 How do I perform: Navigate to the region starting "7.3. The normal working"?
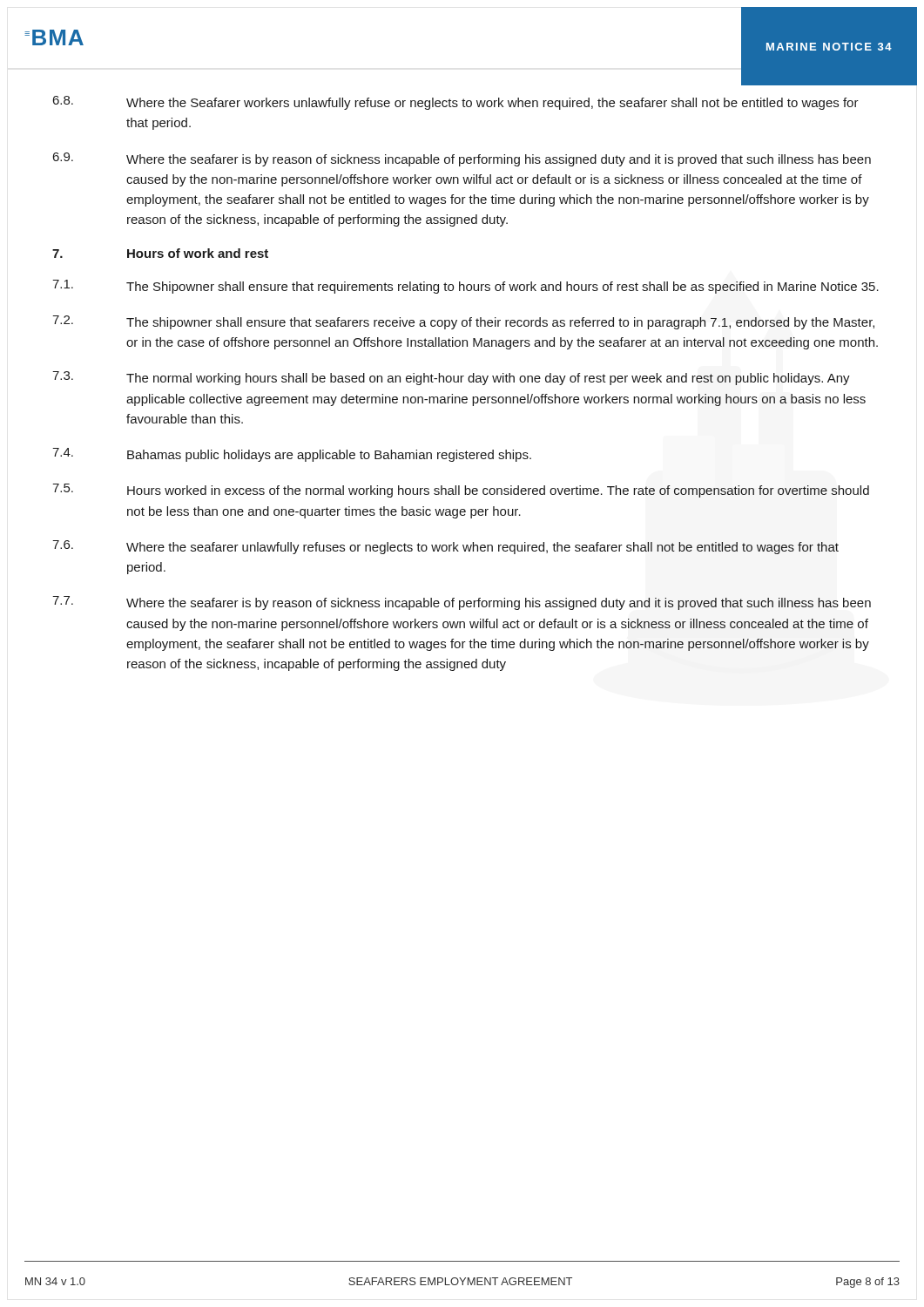[466, 398]
